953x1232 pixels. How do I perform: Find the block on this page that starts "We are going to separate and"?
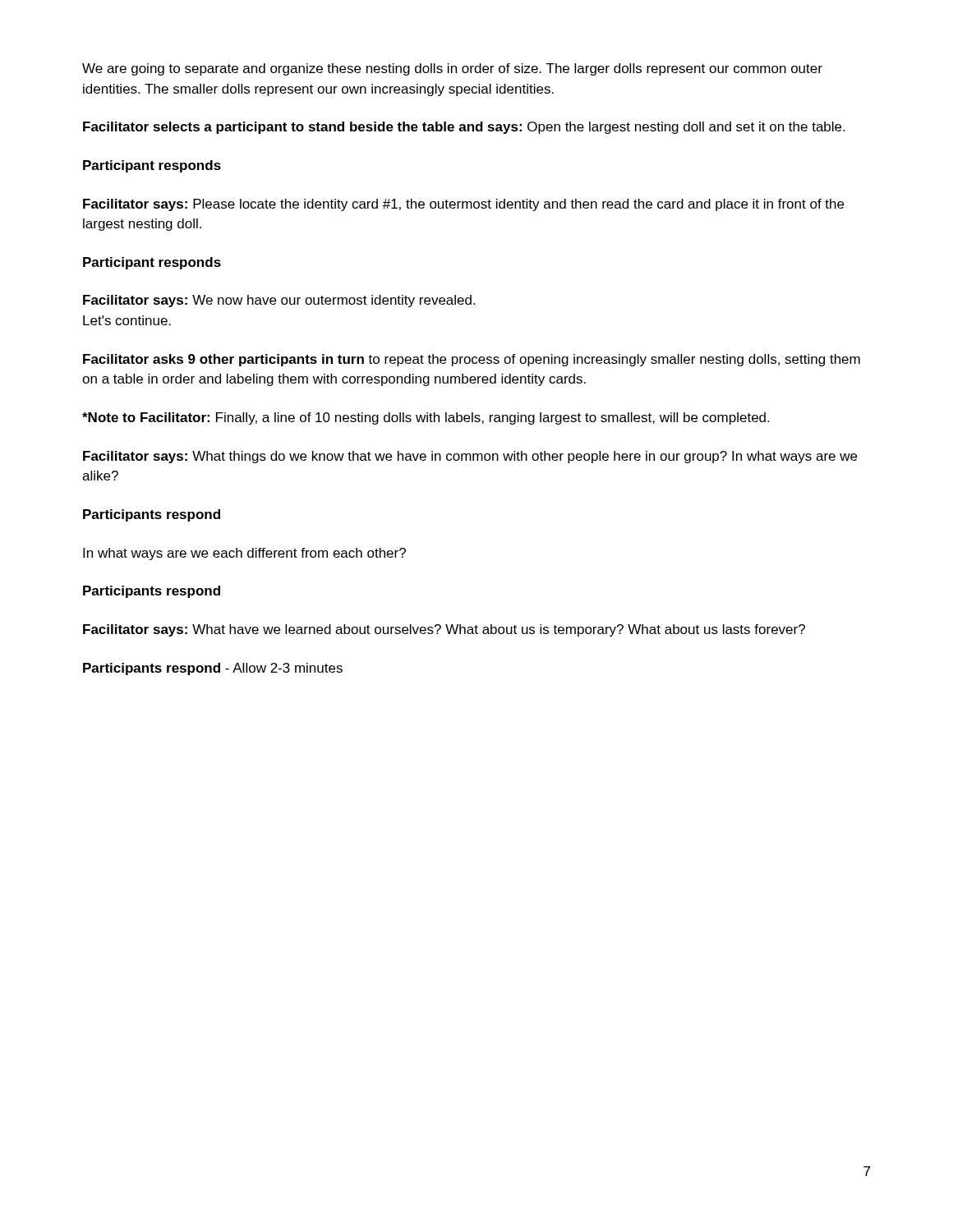pyautogui.click(x=452, y=79)
